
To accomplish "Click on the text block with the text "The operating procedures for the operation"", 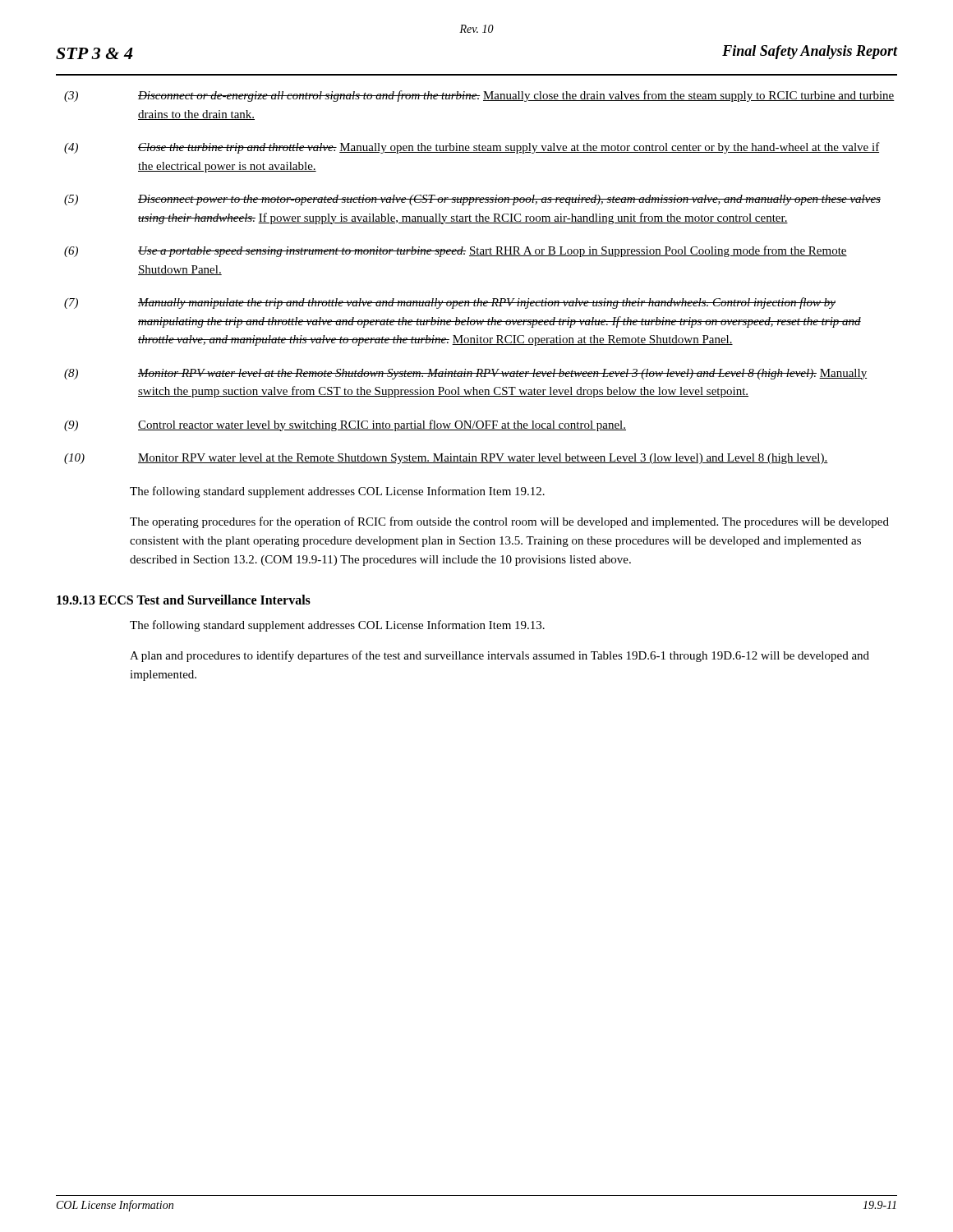I will point(509,540).
